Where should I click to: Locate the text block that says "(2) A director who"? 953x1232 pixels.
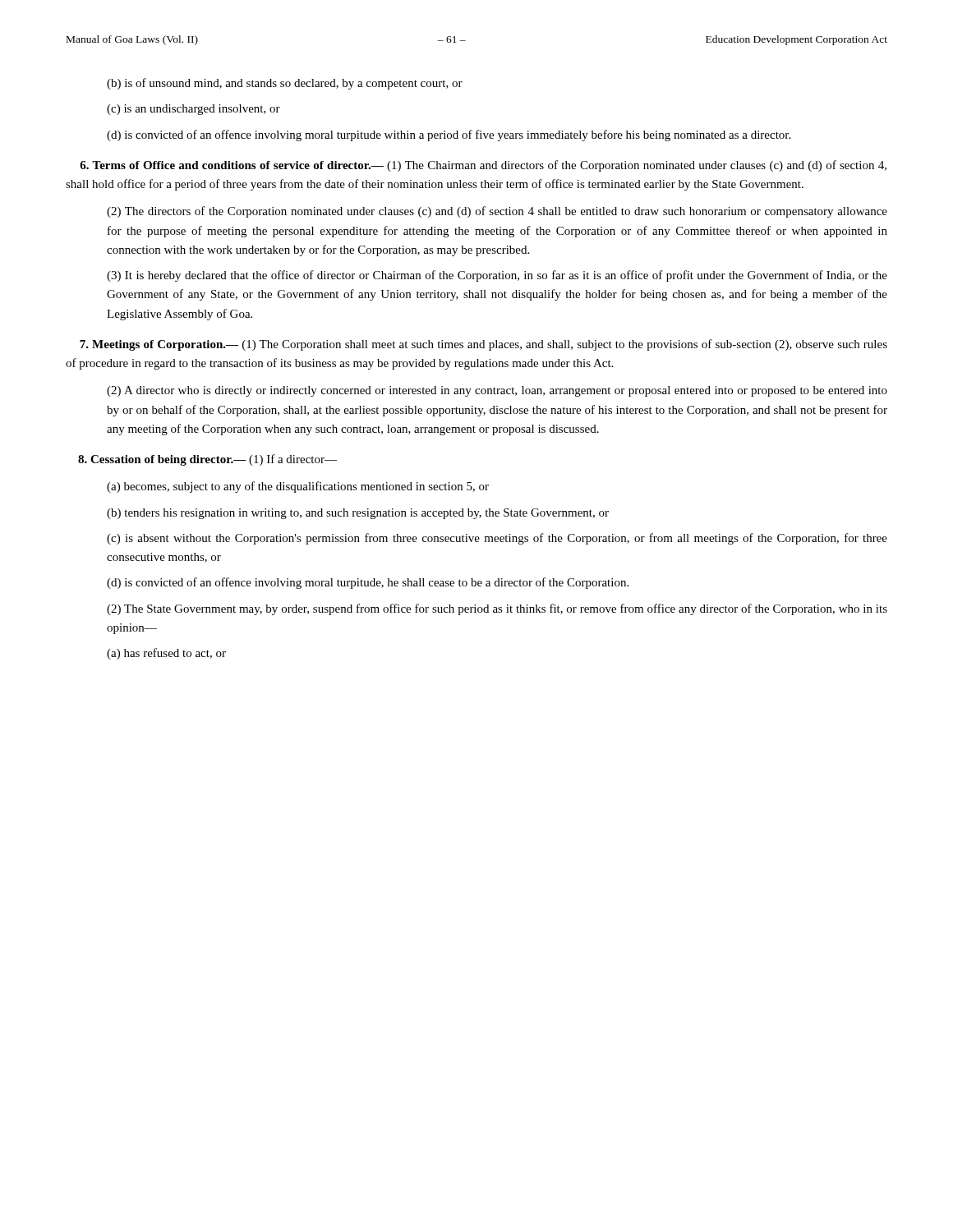point(497,409)
